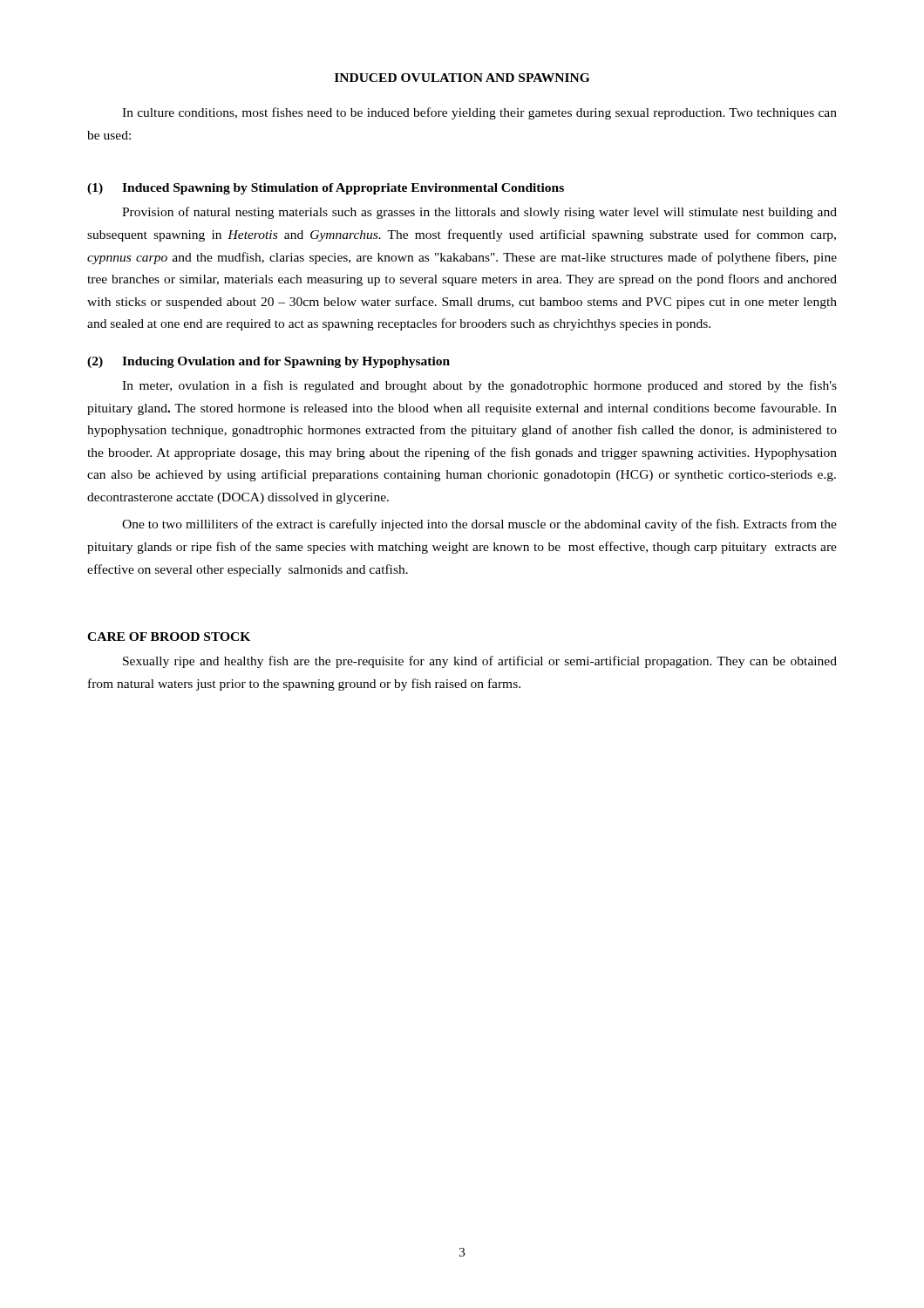
Task: Click on the section header containing "(2) Inducing Ovulation"
Action: pos(269,360)
